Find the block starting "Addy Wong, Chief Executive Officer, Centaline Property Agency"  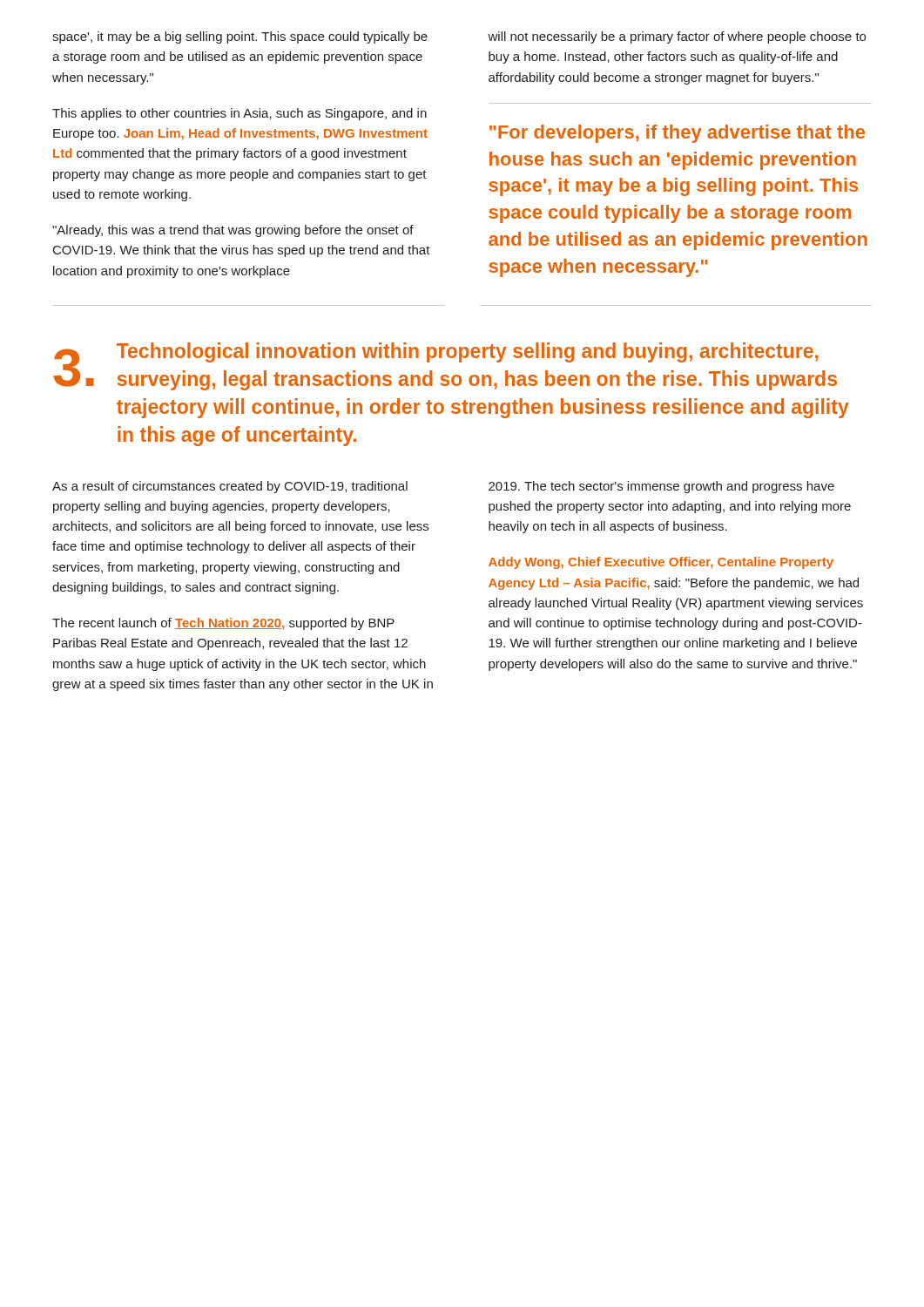pyautogui.click(x=676, y=612)
